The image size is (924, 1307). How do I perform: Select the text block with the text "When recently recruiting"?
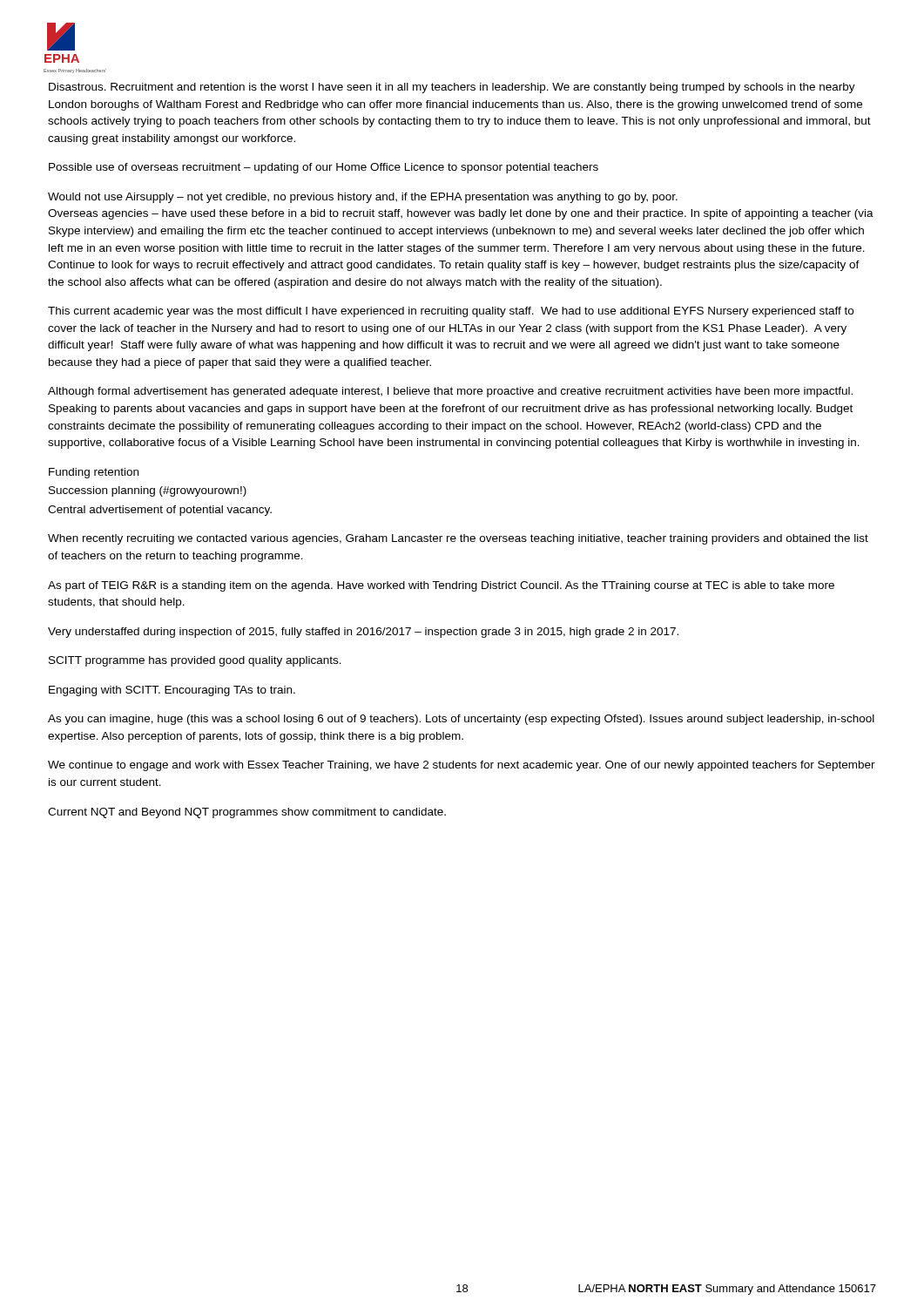click(x=458, y=547)
